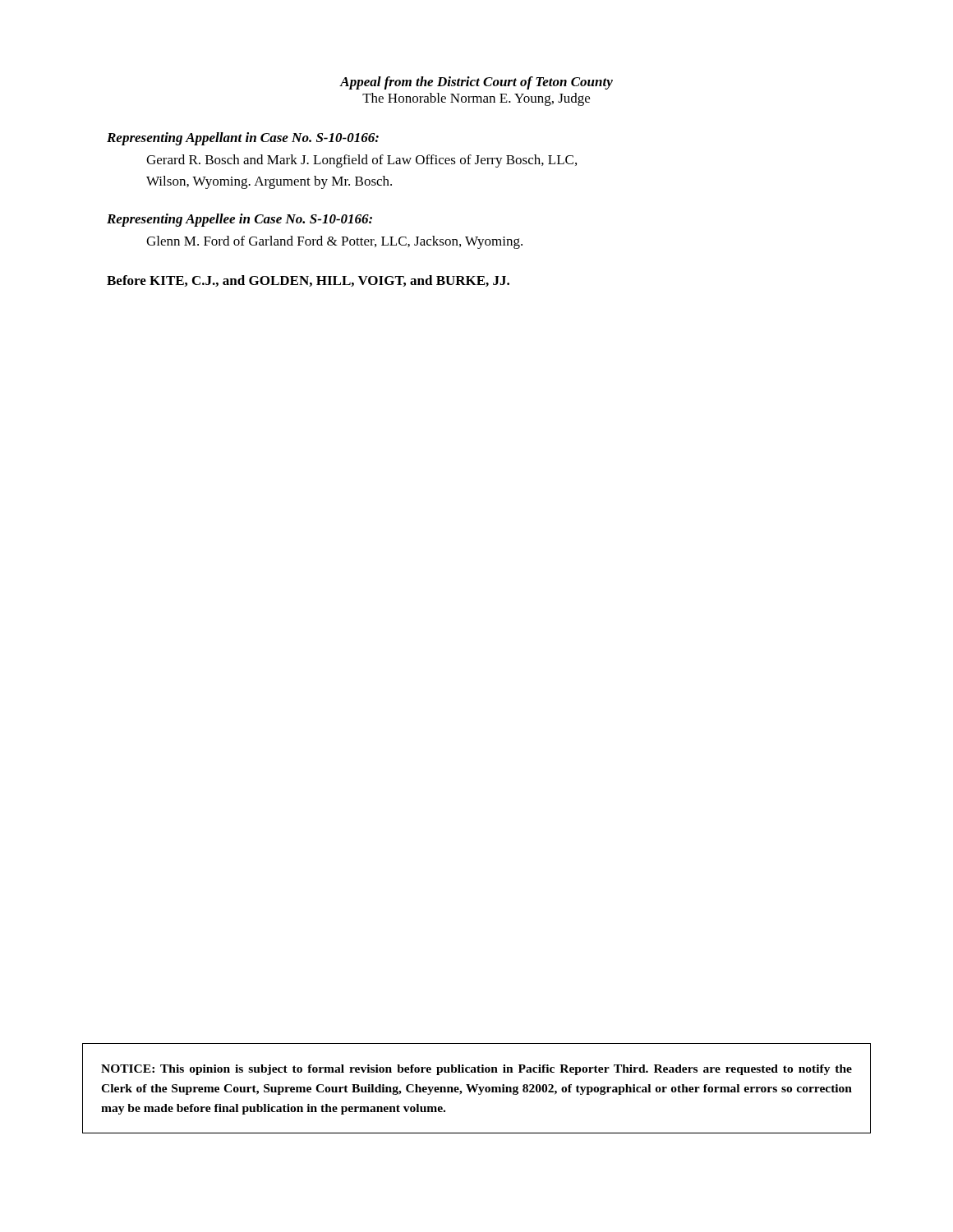Click on the element starting "Representing Appellant in Case No. S-10-0166: Gerard R."
953x1232 pixels.
pos(476,161)
